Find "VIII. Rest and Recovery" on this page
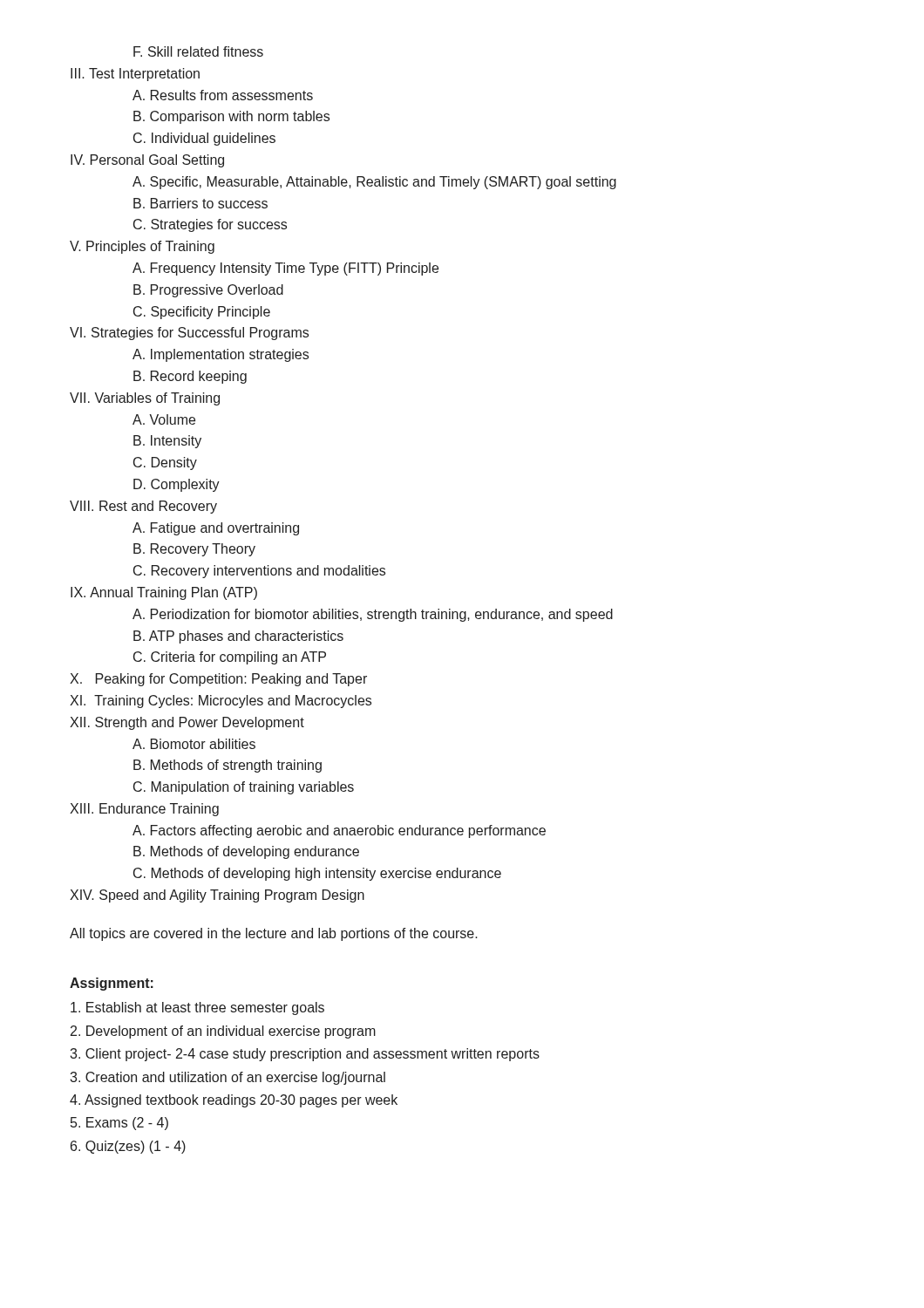The width and height of the screenshot is (924, 1308). (143, 506)
